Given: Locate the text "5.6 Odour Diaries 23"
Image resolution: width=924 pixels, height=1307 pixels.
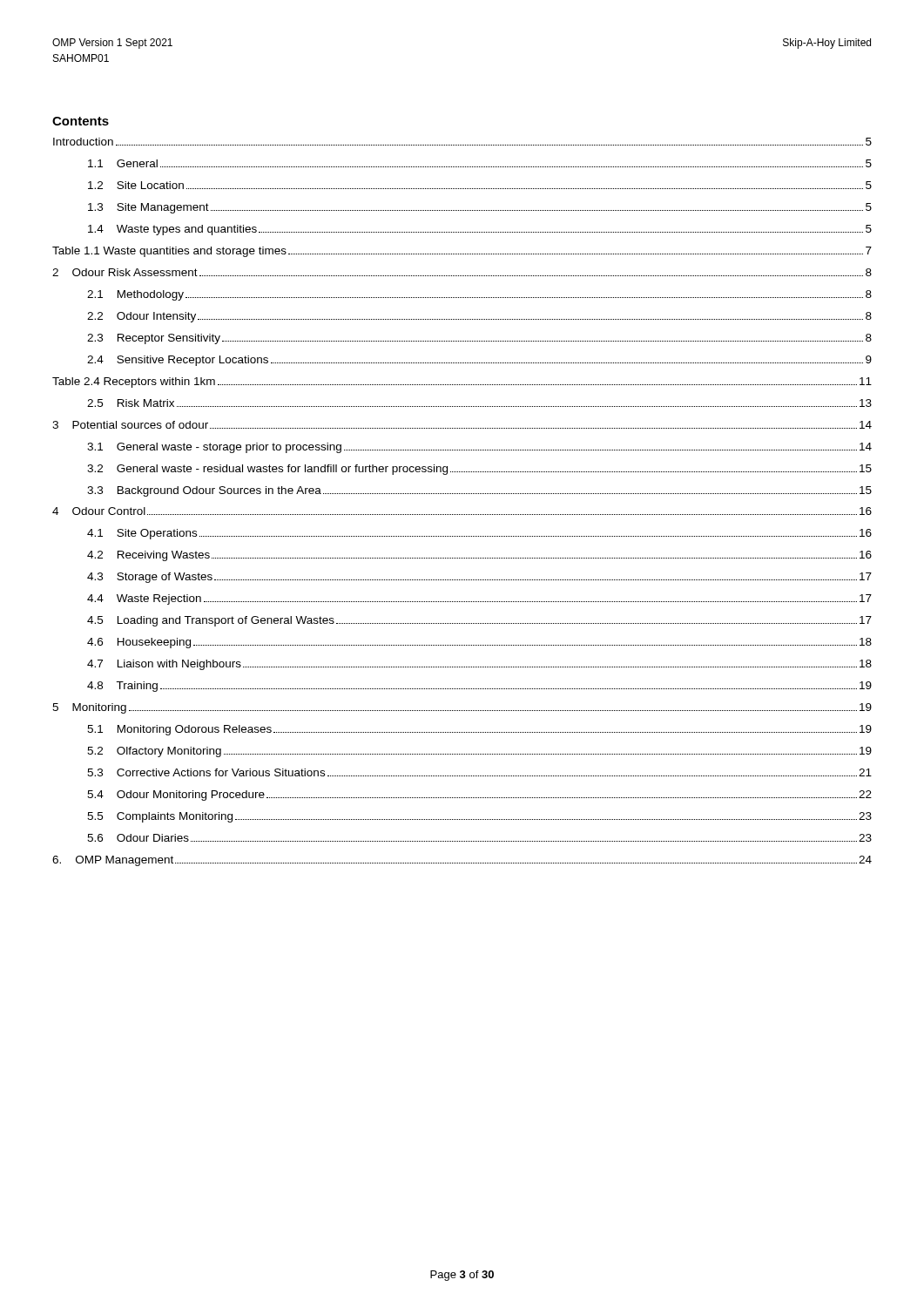Looking at the screenshot, I should tap(479, 839).
